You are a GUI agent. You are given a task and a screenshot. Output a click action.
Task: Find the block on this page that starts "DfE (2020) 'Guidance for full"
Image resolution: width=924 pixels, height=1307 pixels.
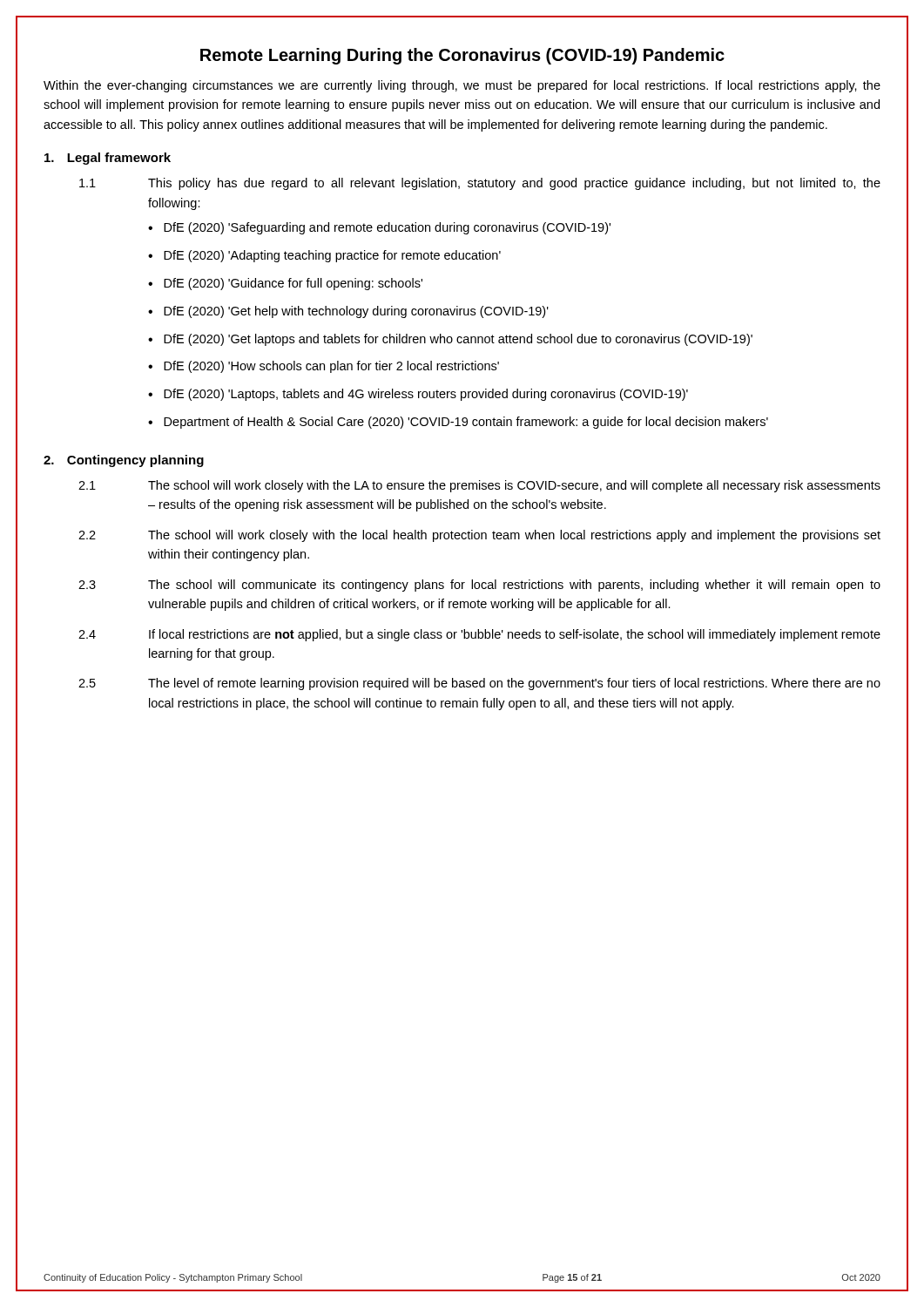point(293,283)
